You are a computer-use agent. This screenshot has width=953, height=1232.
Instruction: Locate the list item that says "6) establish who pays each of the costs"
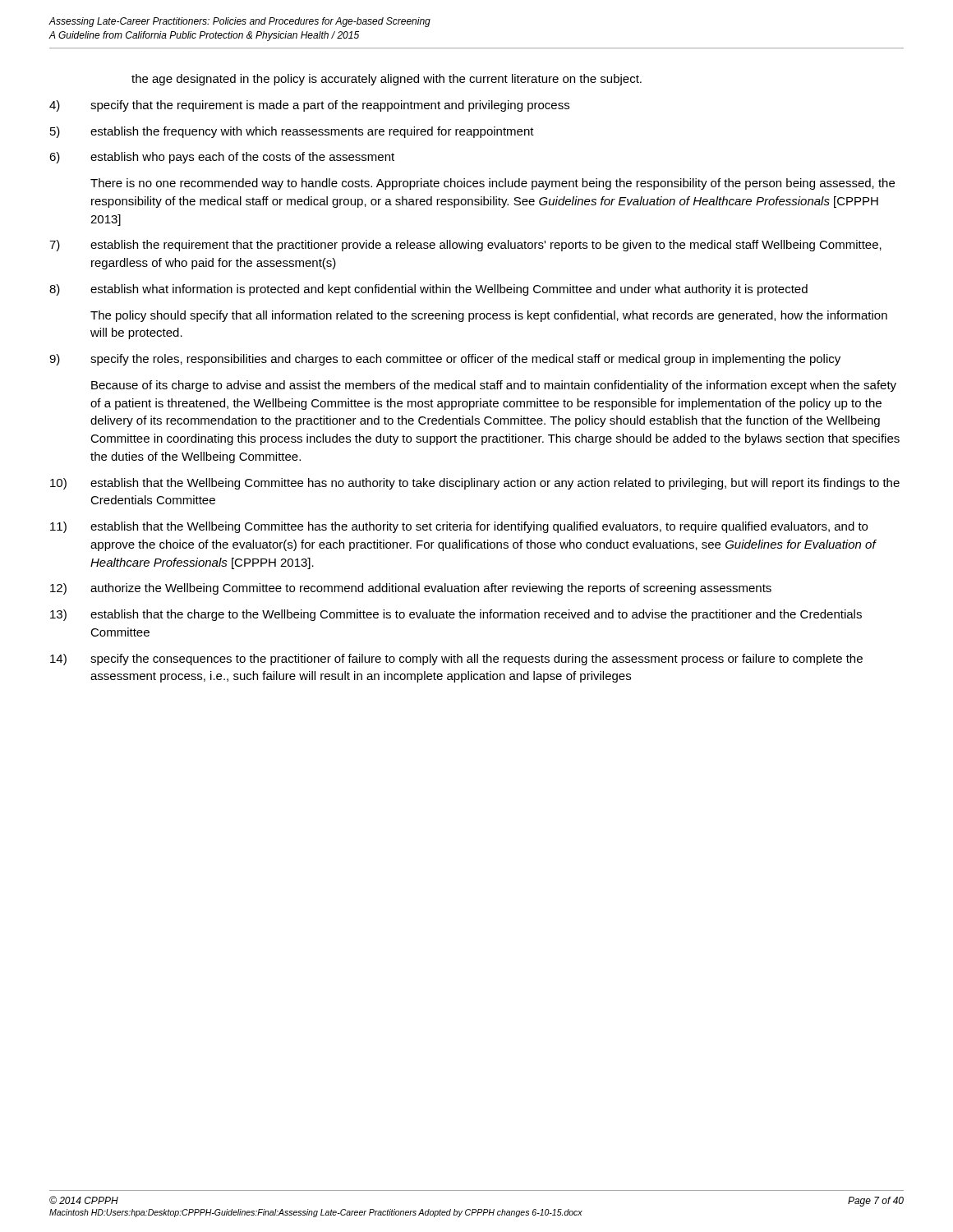[222, 158]
